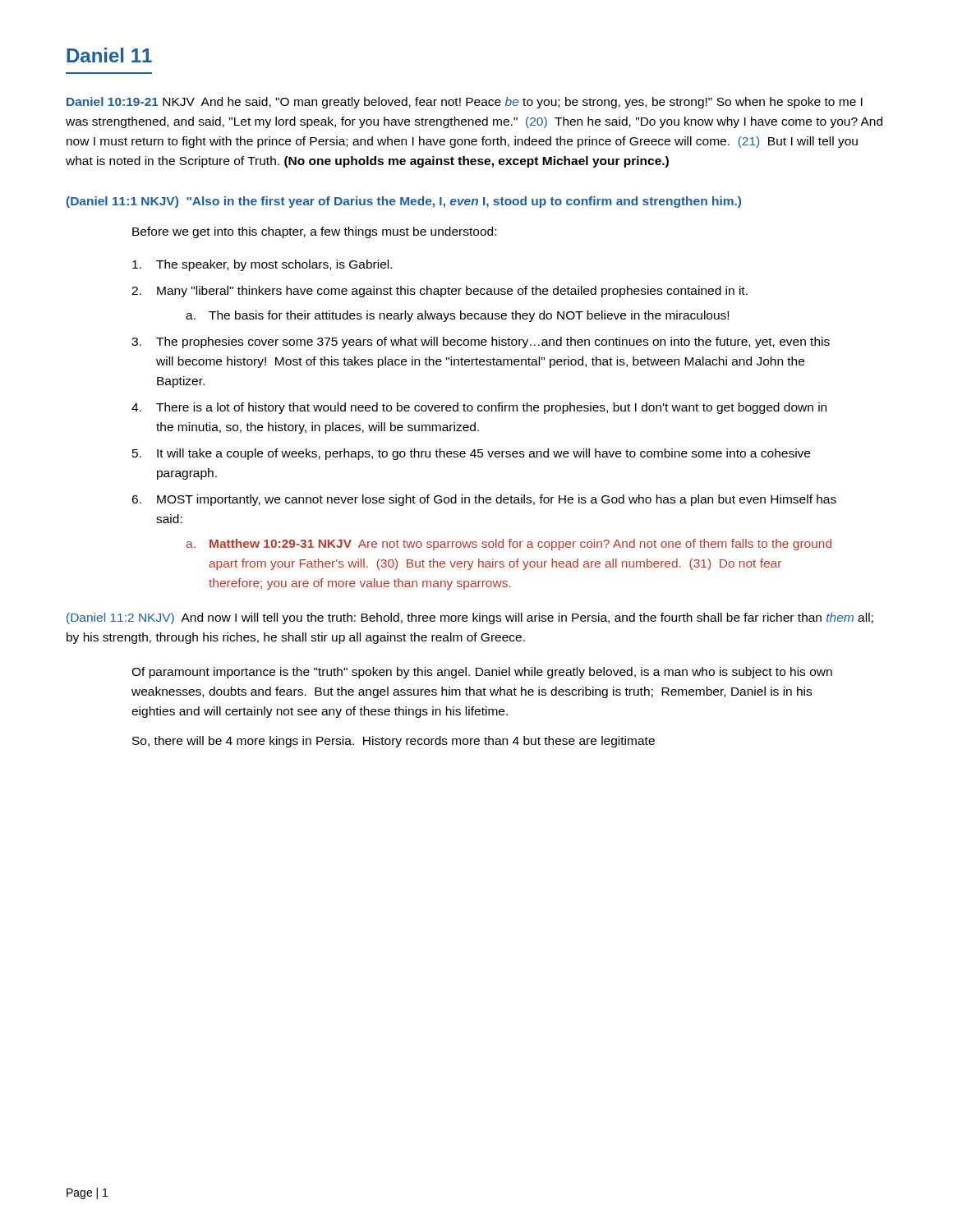Where is the passage that starts "There is a lot of history that would"?
The image size is (953, 1232).
click(492, 417)
